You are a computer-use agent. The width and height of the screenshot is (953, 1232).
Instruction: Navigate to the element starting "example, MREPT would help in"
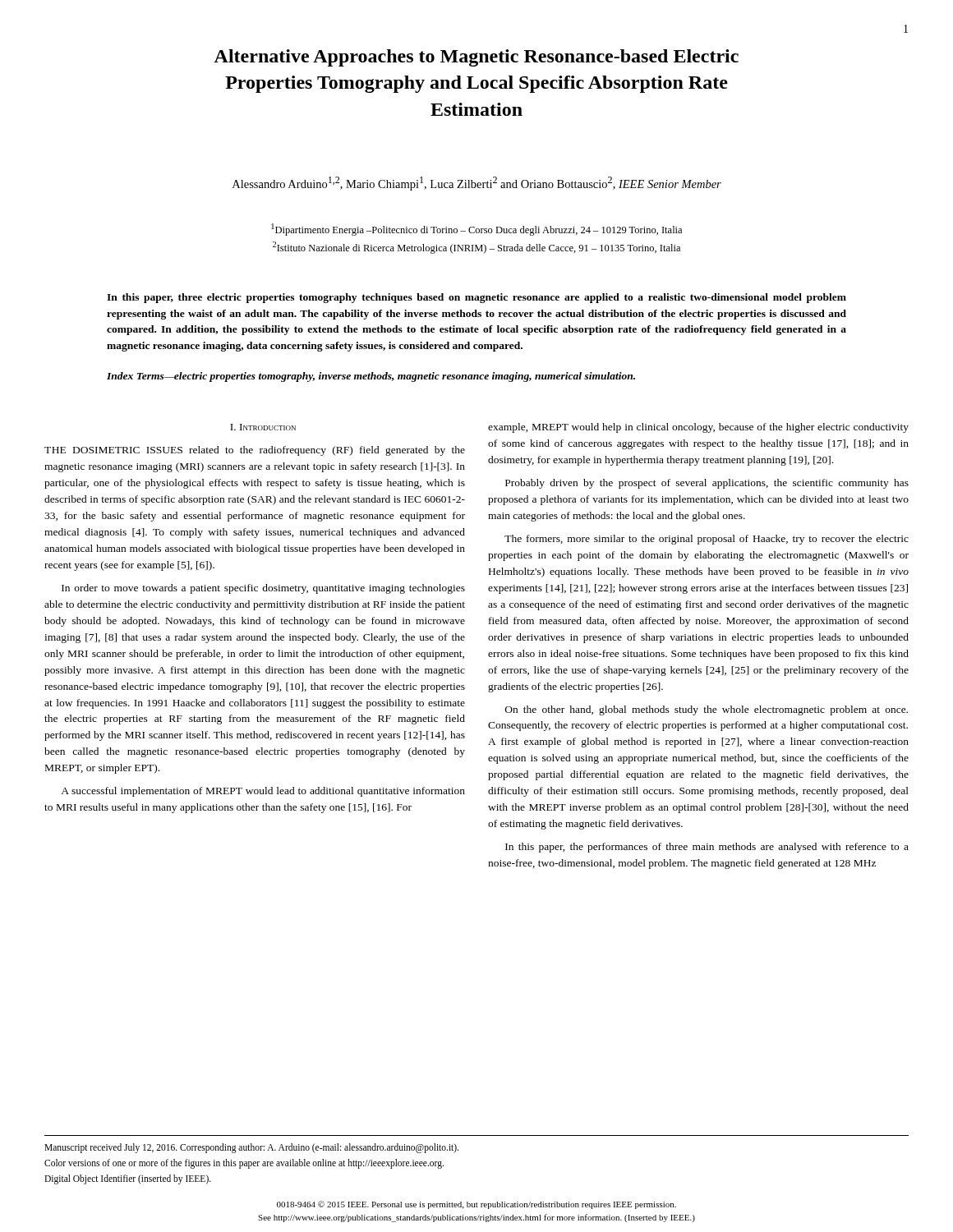[x=698, y=645]
